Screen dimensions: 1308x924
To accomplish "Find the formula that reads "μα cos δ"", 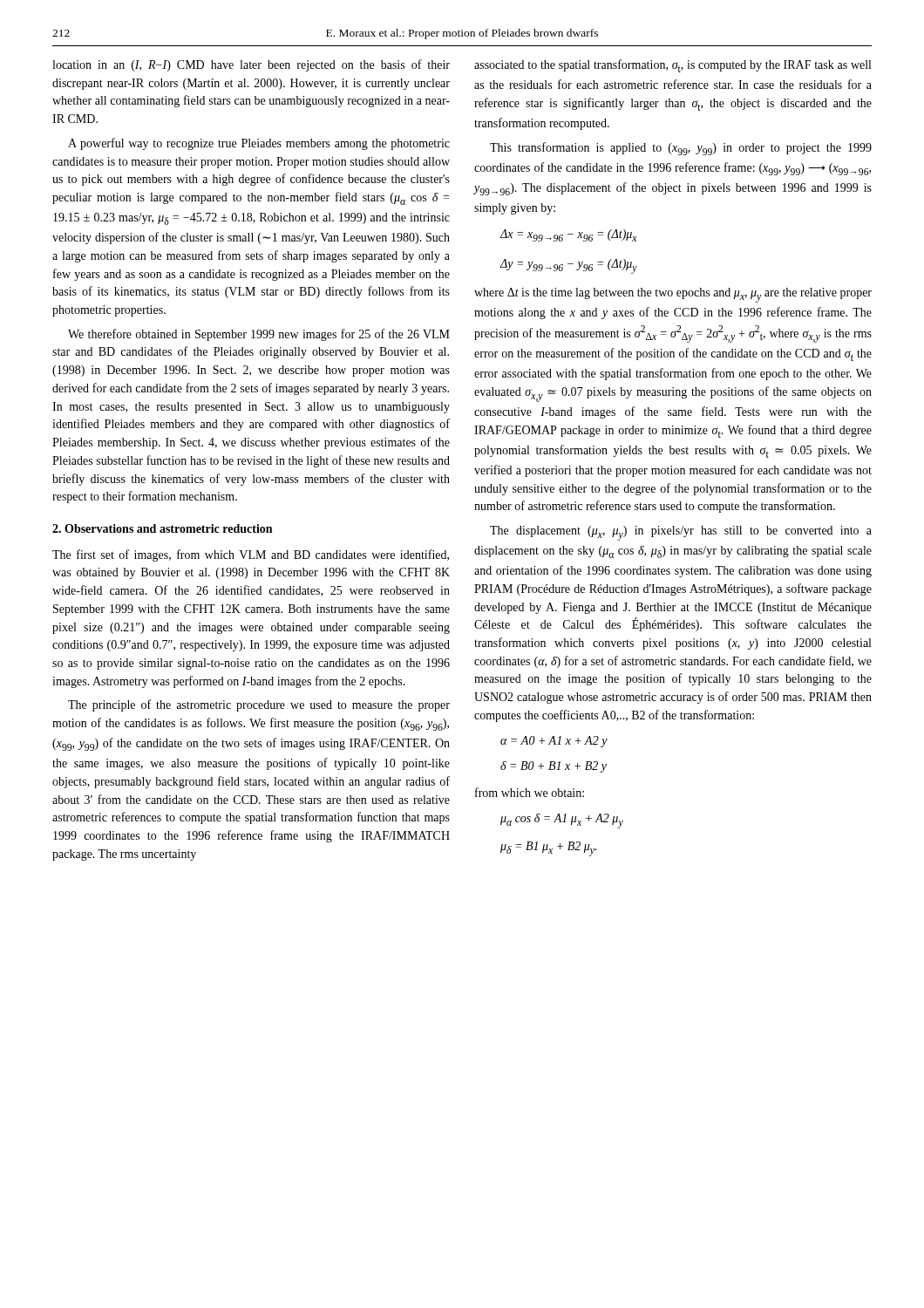I will click(x=562, y=821).
